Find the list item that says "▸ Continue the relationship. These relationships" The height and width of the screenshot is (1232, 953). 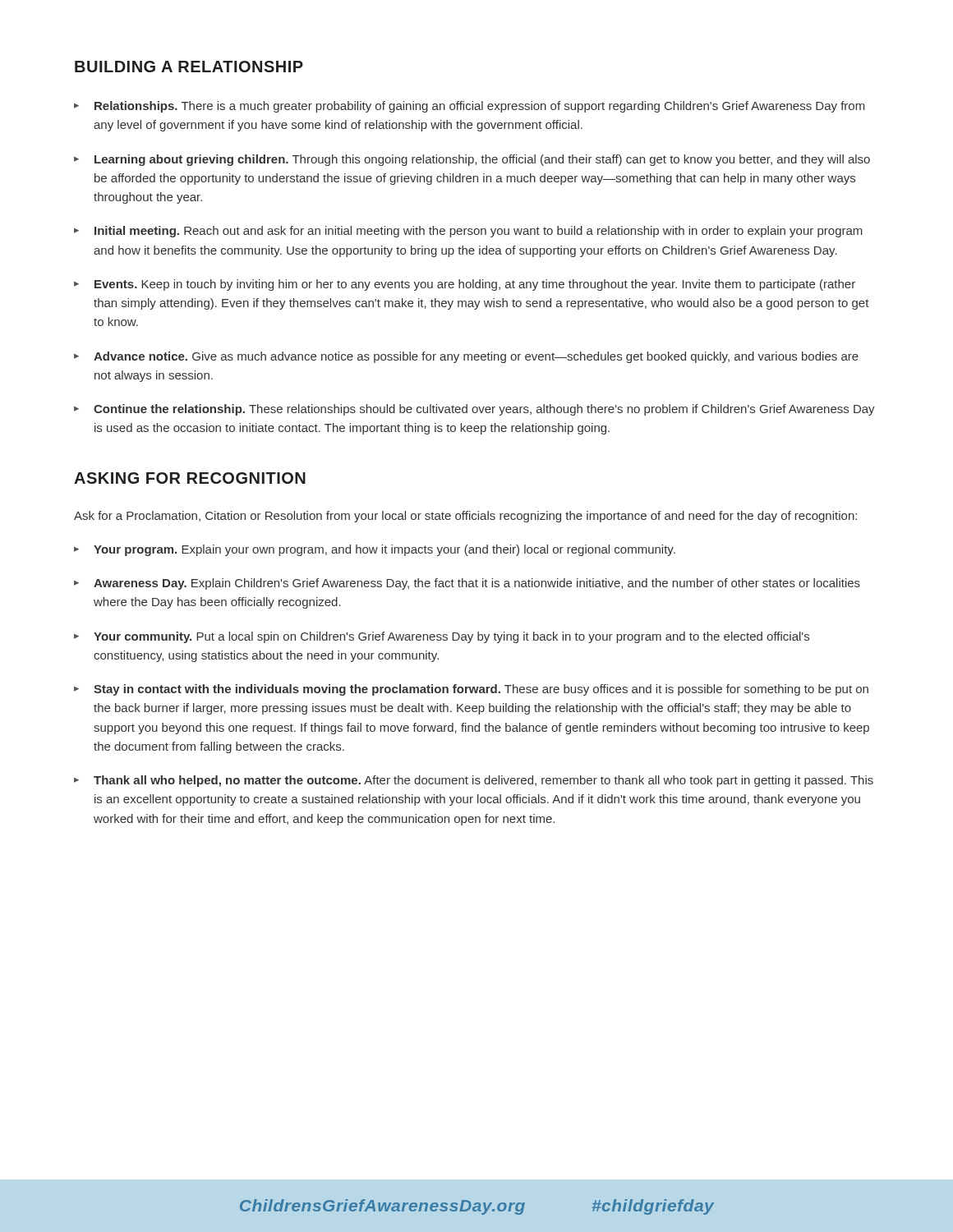pyautogui.click(x=476, y=418)
